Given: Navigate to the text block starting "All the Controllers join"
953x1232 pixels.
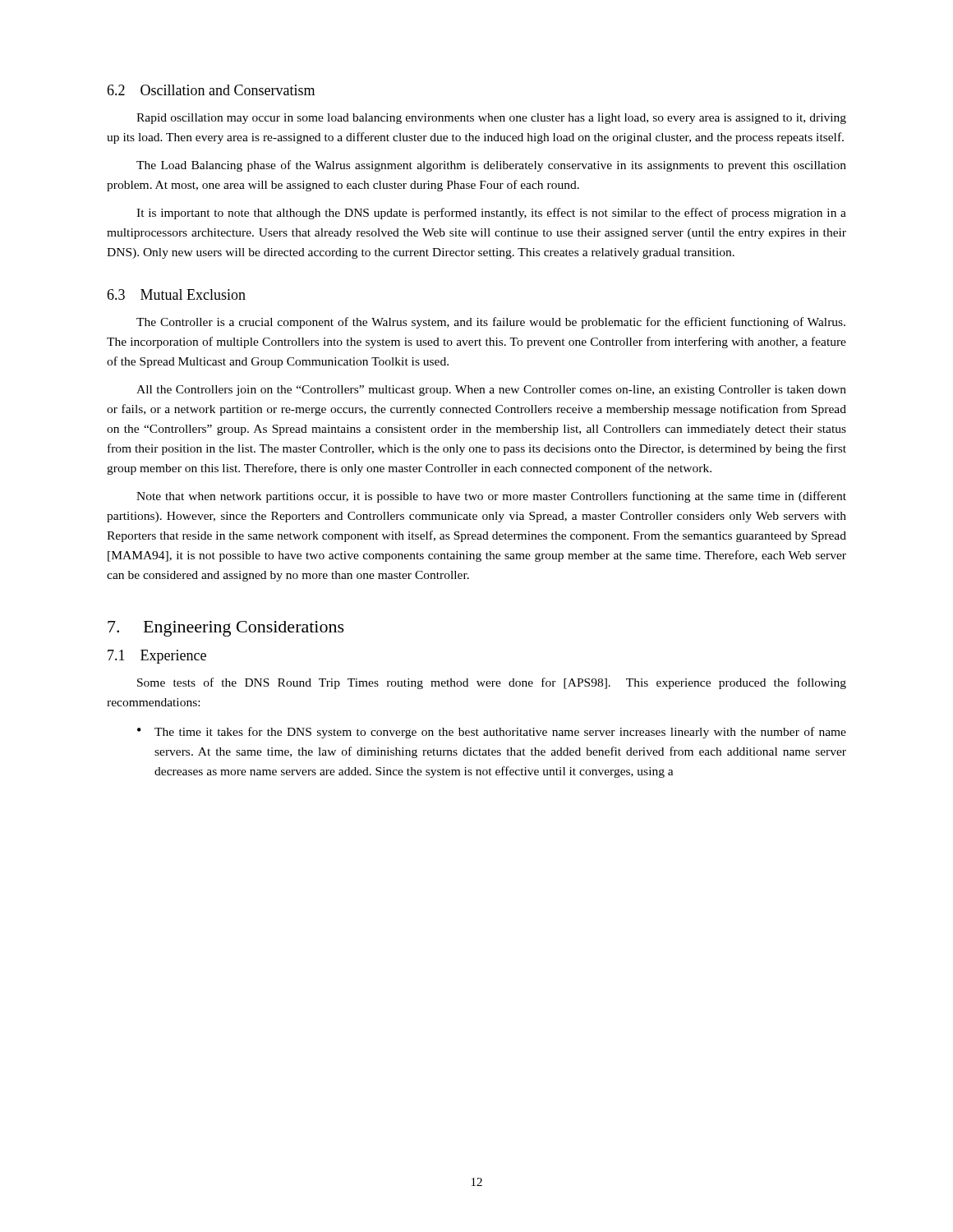Looking at the screenshot, I should [476, 428].
